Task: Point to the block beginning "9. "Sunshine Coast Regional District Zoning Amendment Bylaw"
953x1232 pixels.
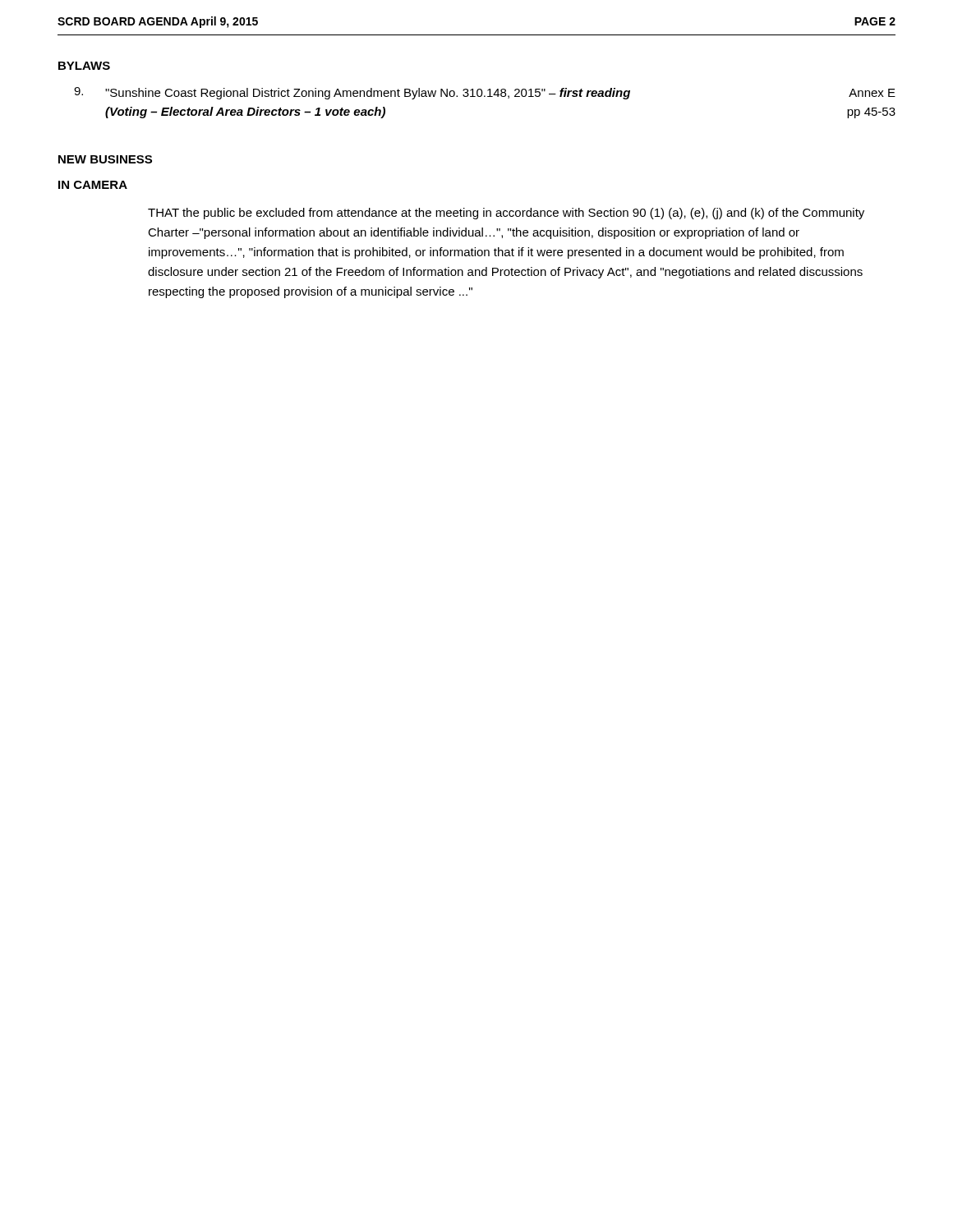Action: tap(485, 102)
